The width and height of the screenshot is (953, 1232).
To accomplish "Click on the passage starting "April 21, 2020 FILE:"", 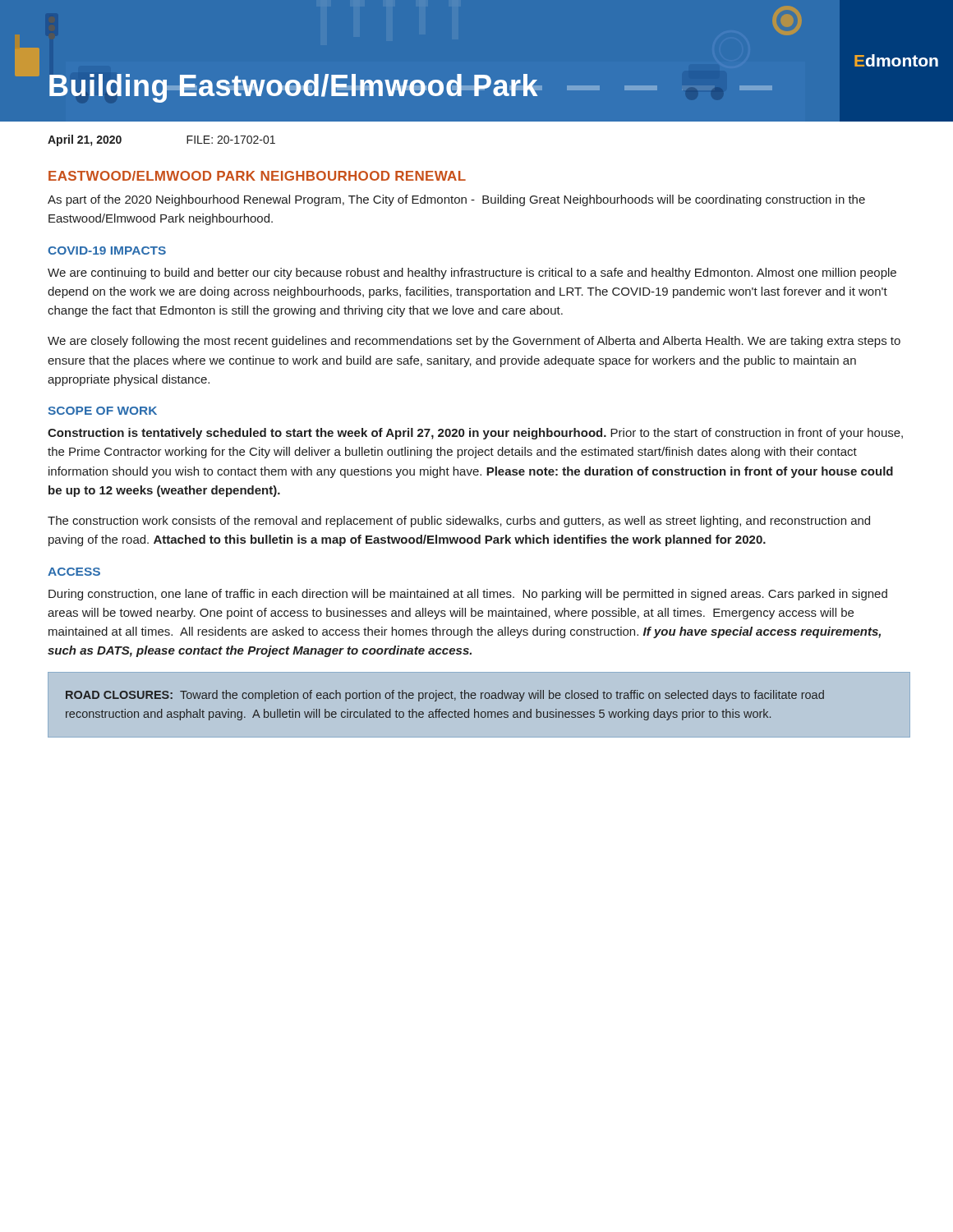I will coord(87,140).
